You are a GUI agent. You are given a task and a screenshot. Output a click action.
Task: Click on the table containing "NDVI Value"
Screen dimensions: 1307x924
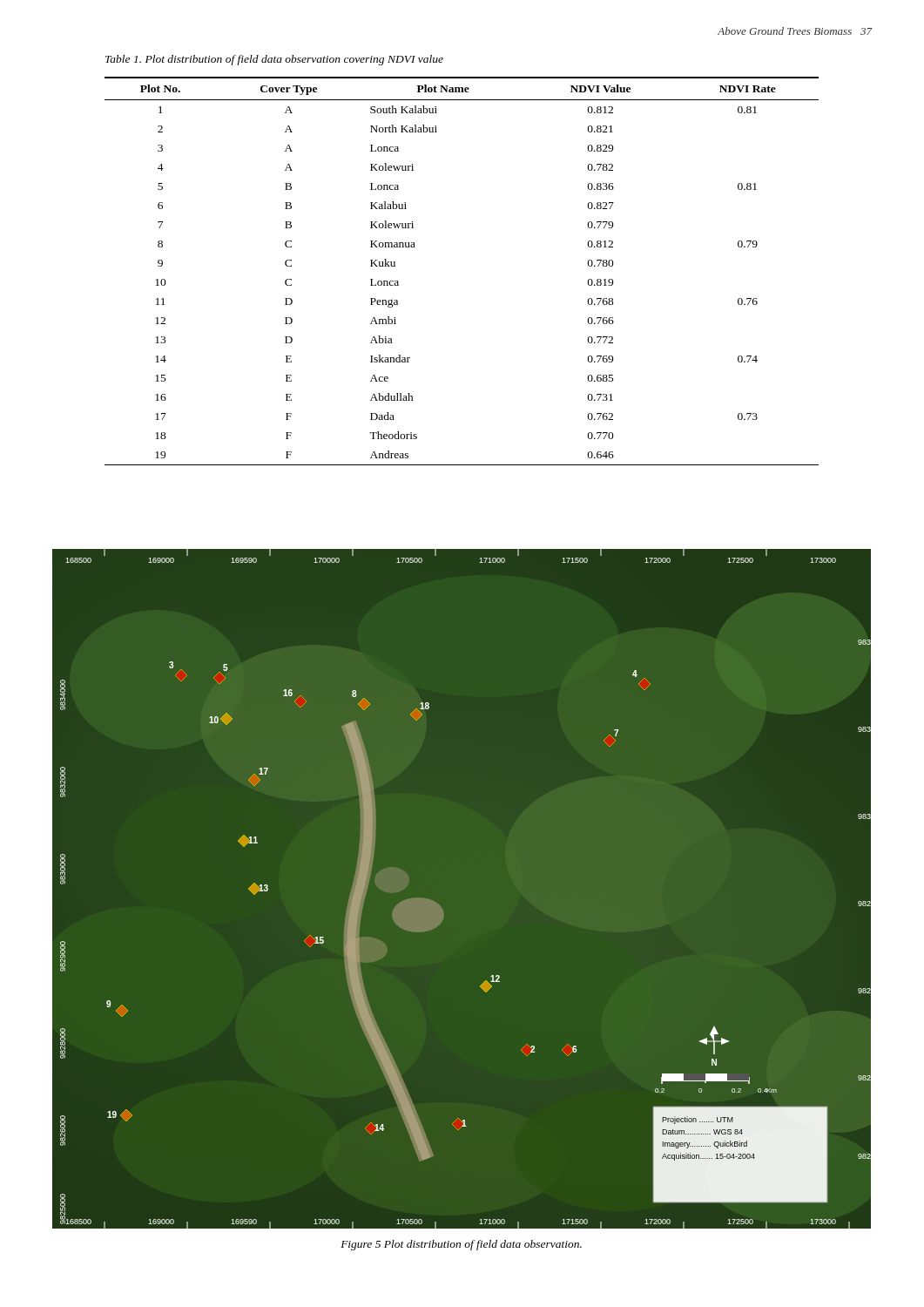(462, 271)
